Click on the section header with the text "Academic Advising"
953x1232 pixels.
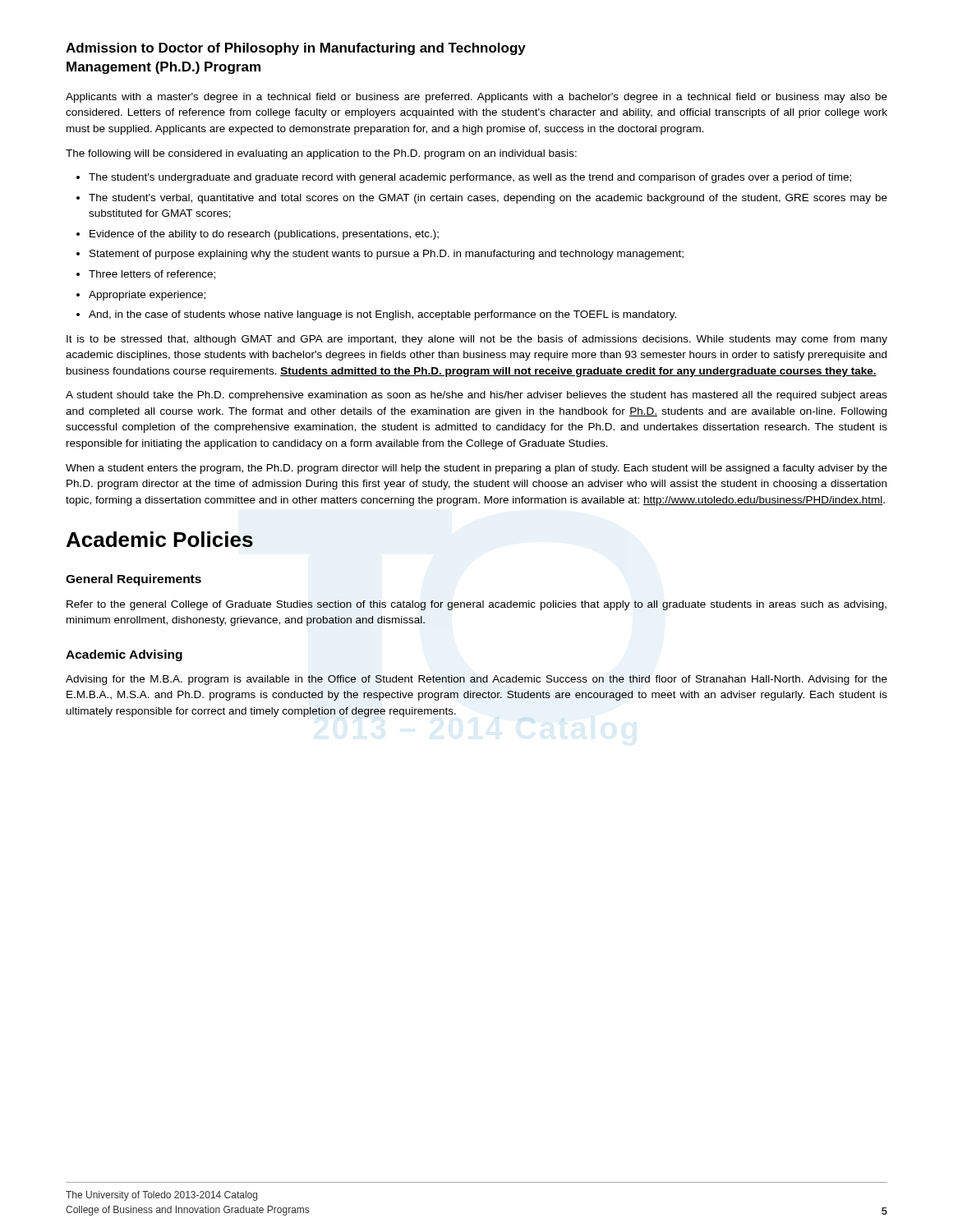coord(124,654)
